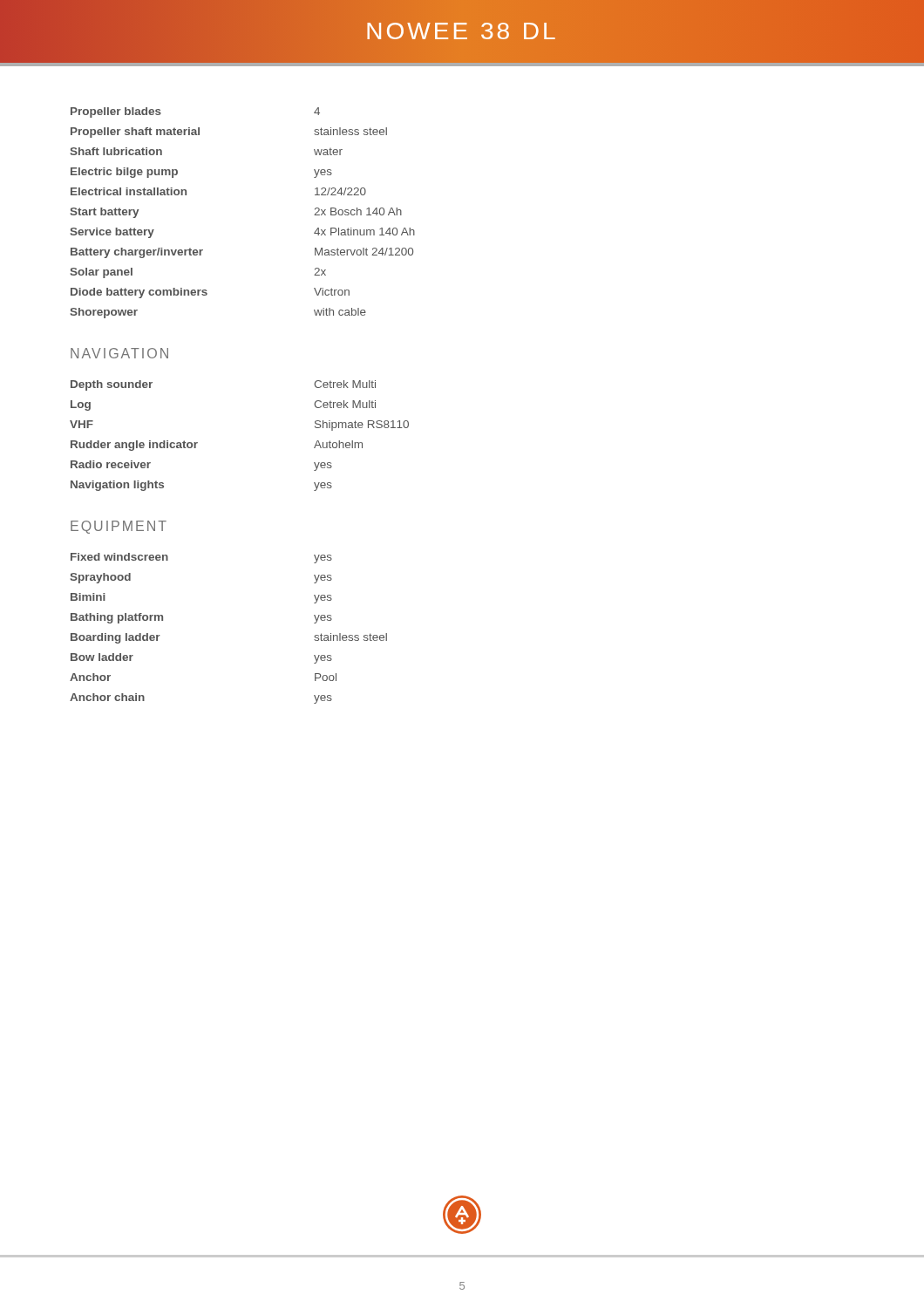The height and width of the screenshot is (1308, 924).
Task: Select the element starting "Diode battery combiners Victron"
Action: click(210, 292)
